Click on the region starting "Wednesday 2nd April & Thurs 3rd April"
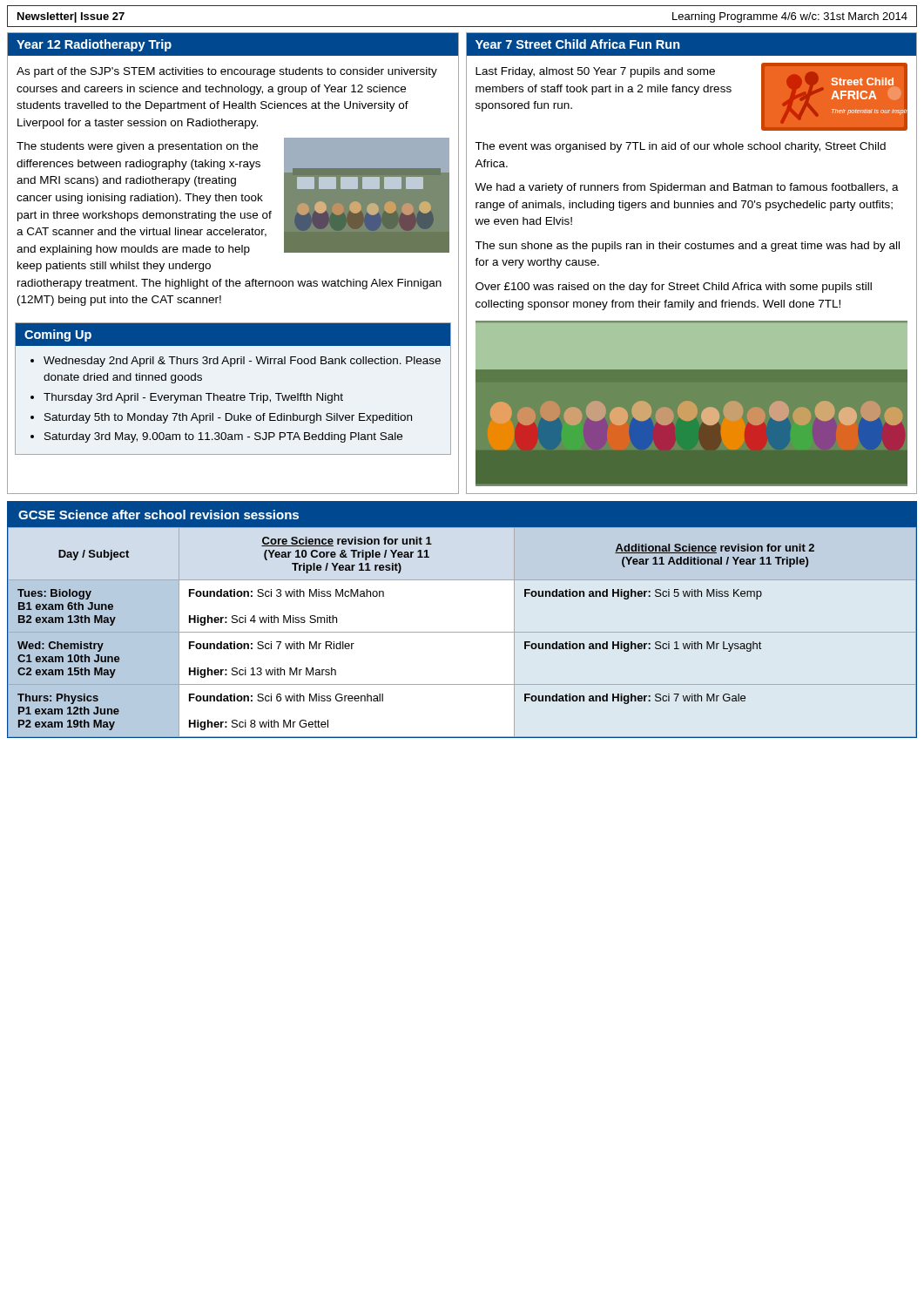The image size is (924, 1307). [x=242, y=368]
